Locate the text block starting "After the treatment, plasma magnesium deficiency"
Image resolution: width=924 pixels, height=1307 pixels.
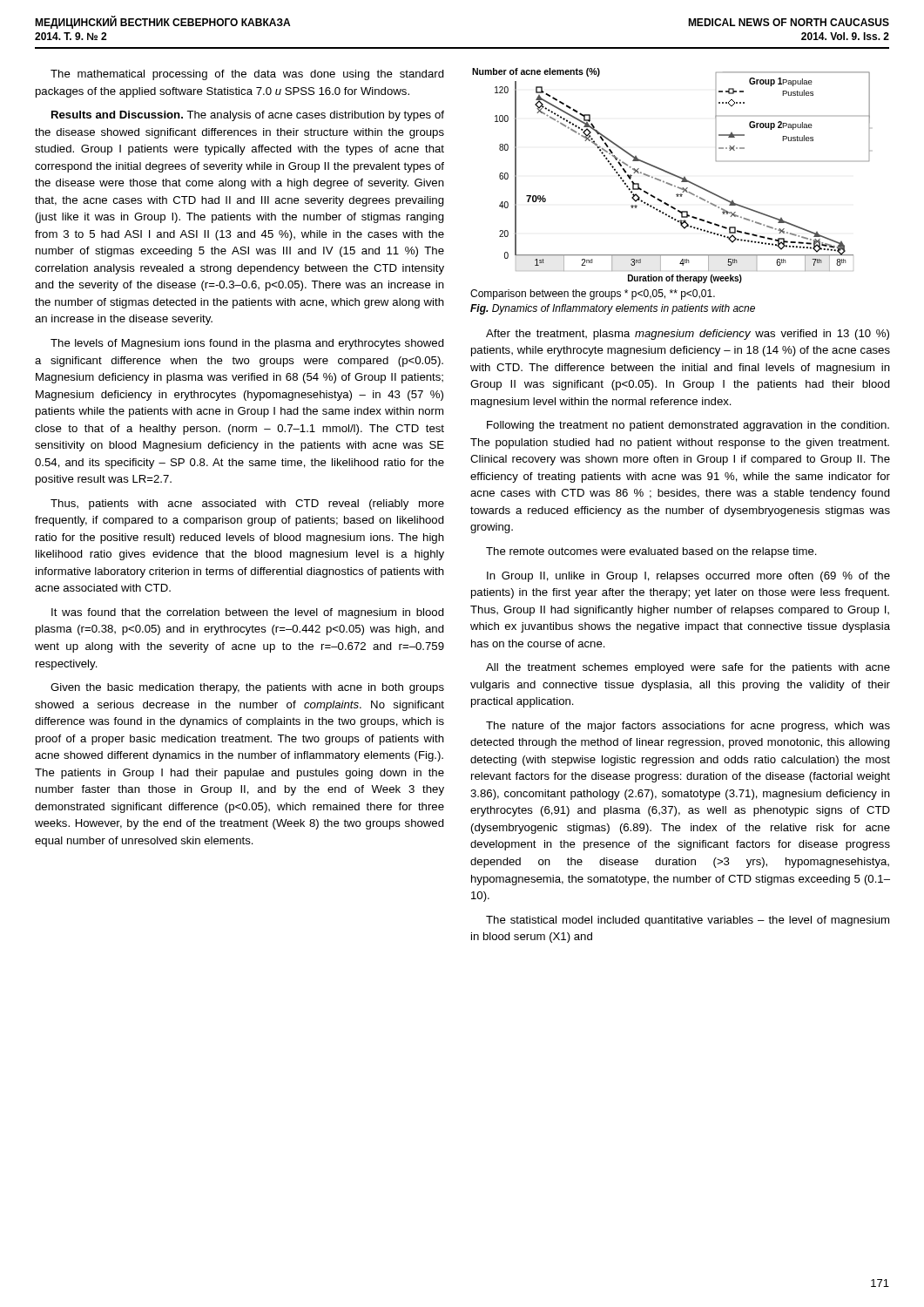click(x=680, y=367)
